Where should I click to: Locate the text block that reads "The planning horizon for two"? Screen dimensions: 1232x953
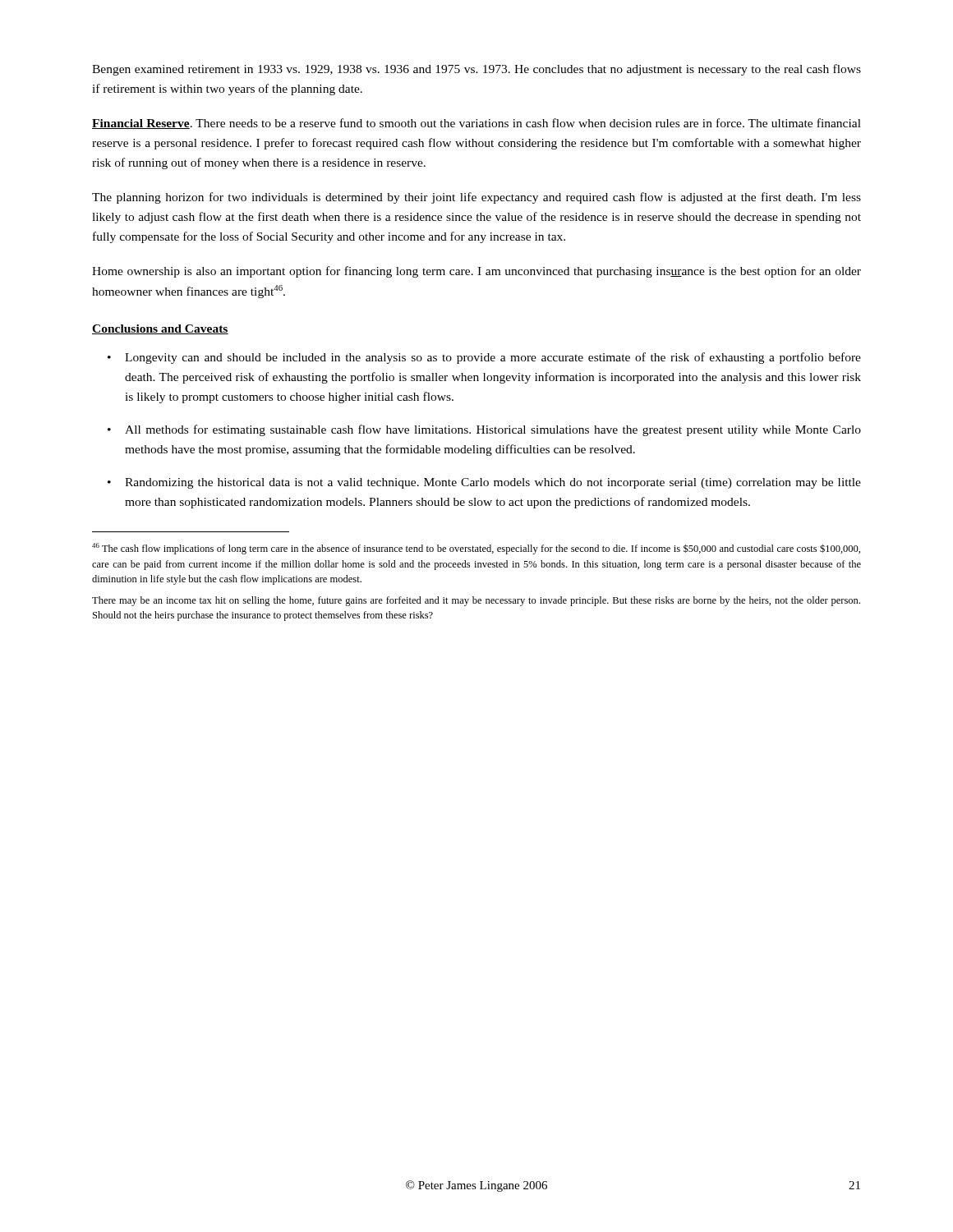[x=476, y=217]
